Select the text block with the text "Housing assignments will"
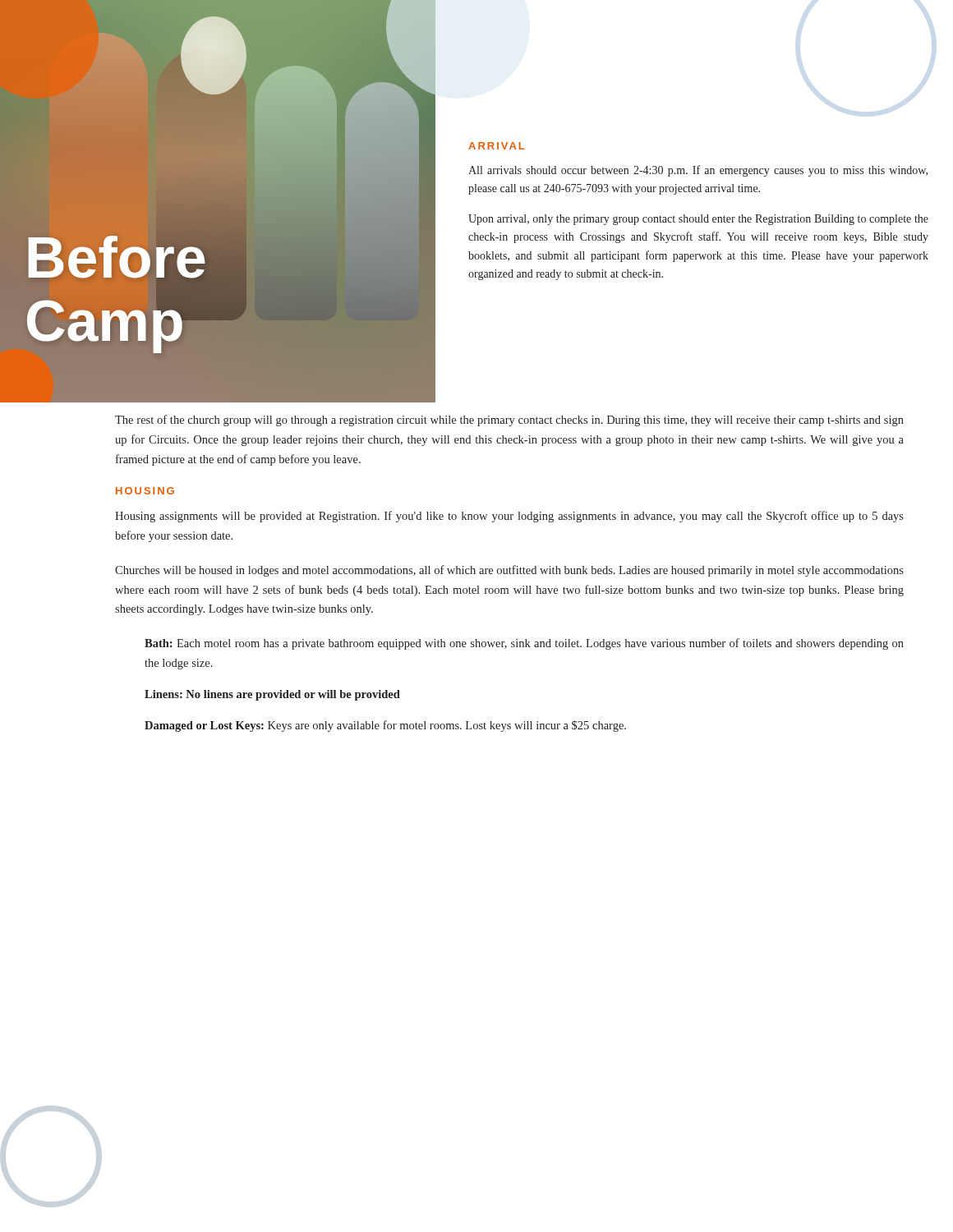The image size is (953, 1232). 509,525
